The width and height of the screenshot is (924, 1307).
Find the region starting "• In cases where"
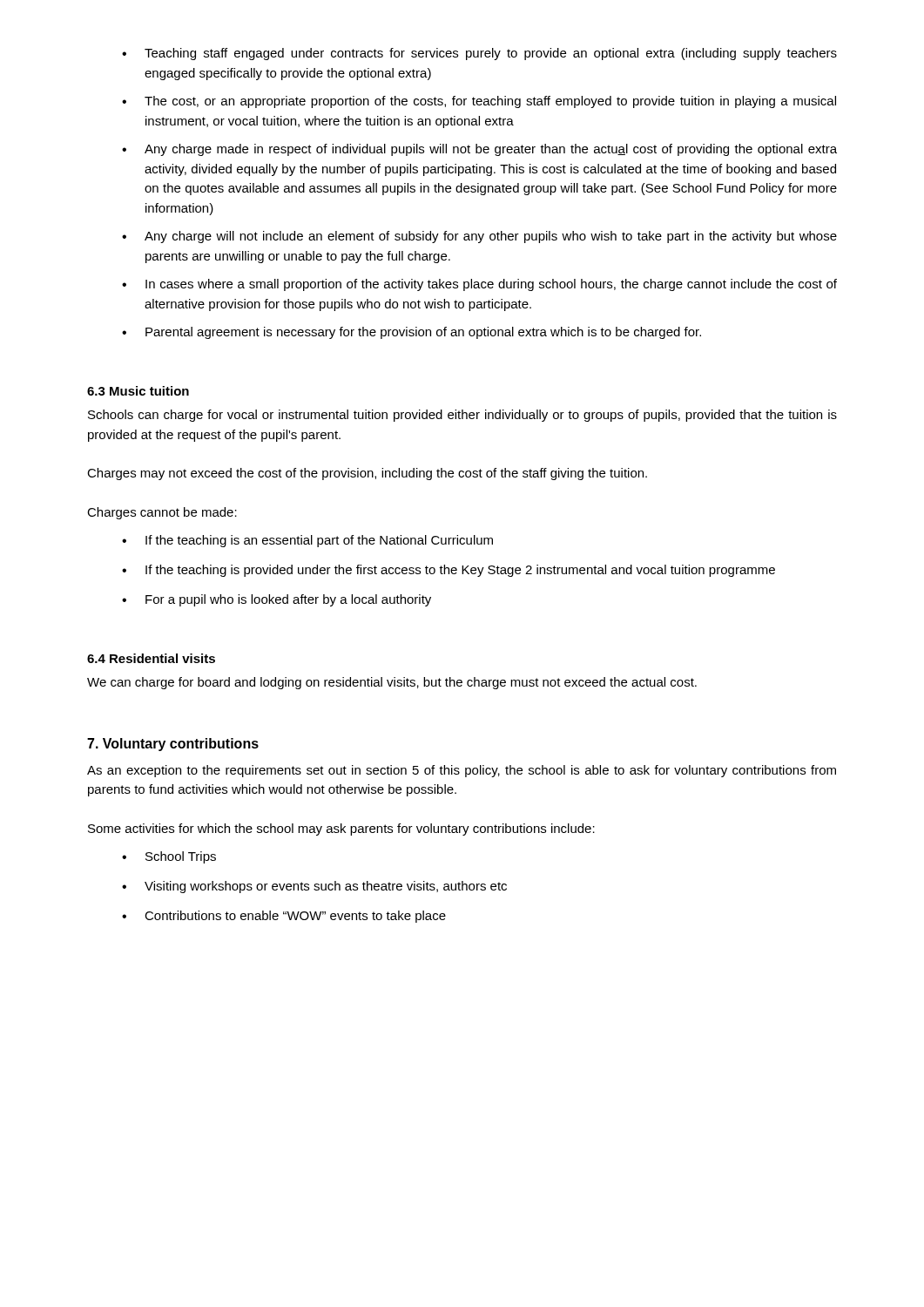[x=479, y=294]
